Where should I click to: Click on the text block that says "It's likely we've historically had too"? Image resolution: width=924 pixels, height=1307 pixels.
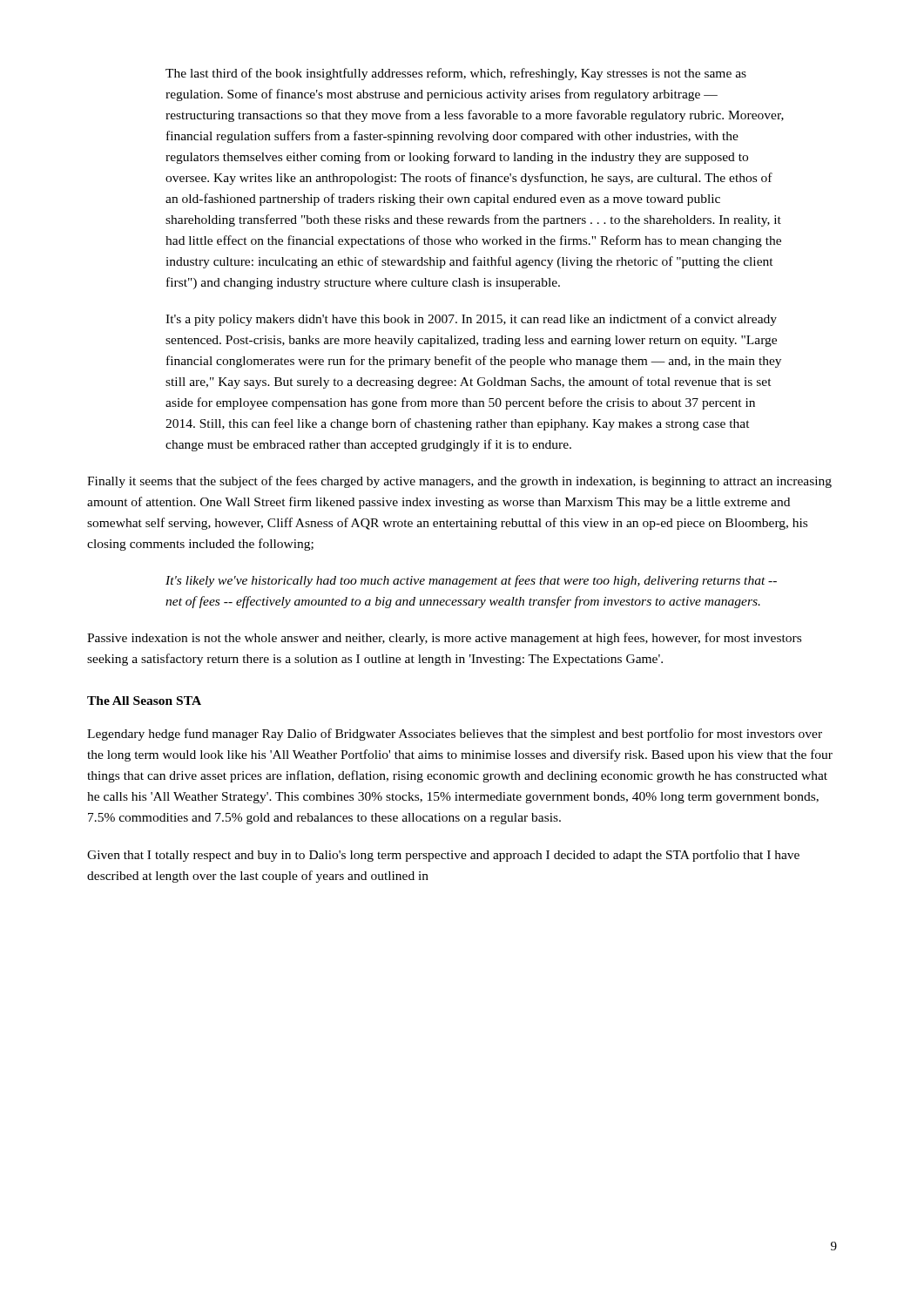pyautogui.click(x=471, y=591)
